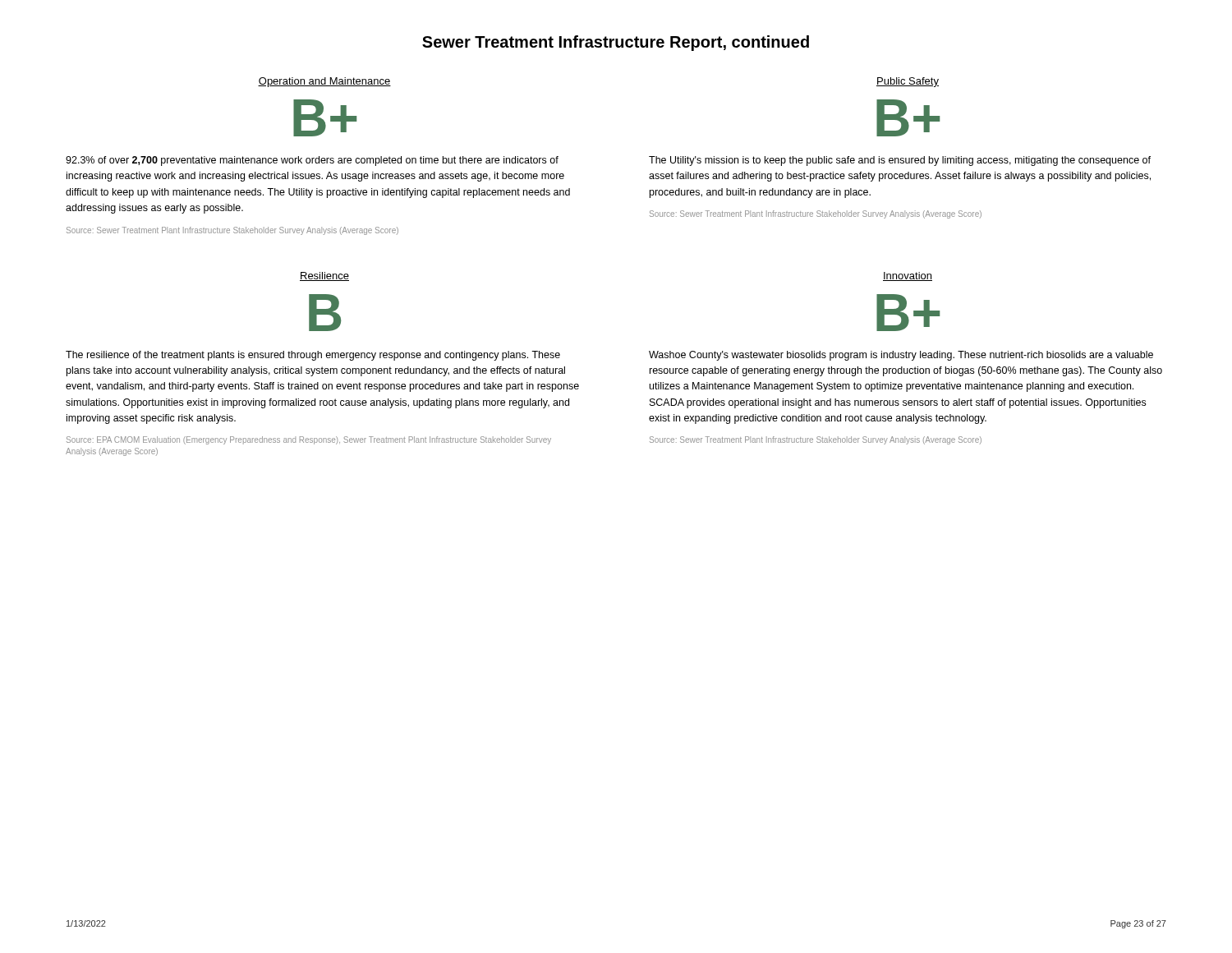Navigate to the text block starting "Source: EPA CMOM"

pos(308,446)
